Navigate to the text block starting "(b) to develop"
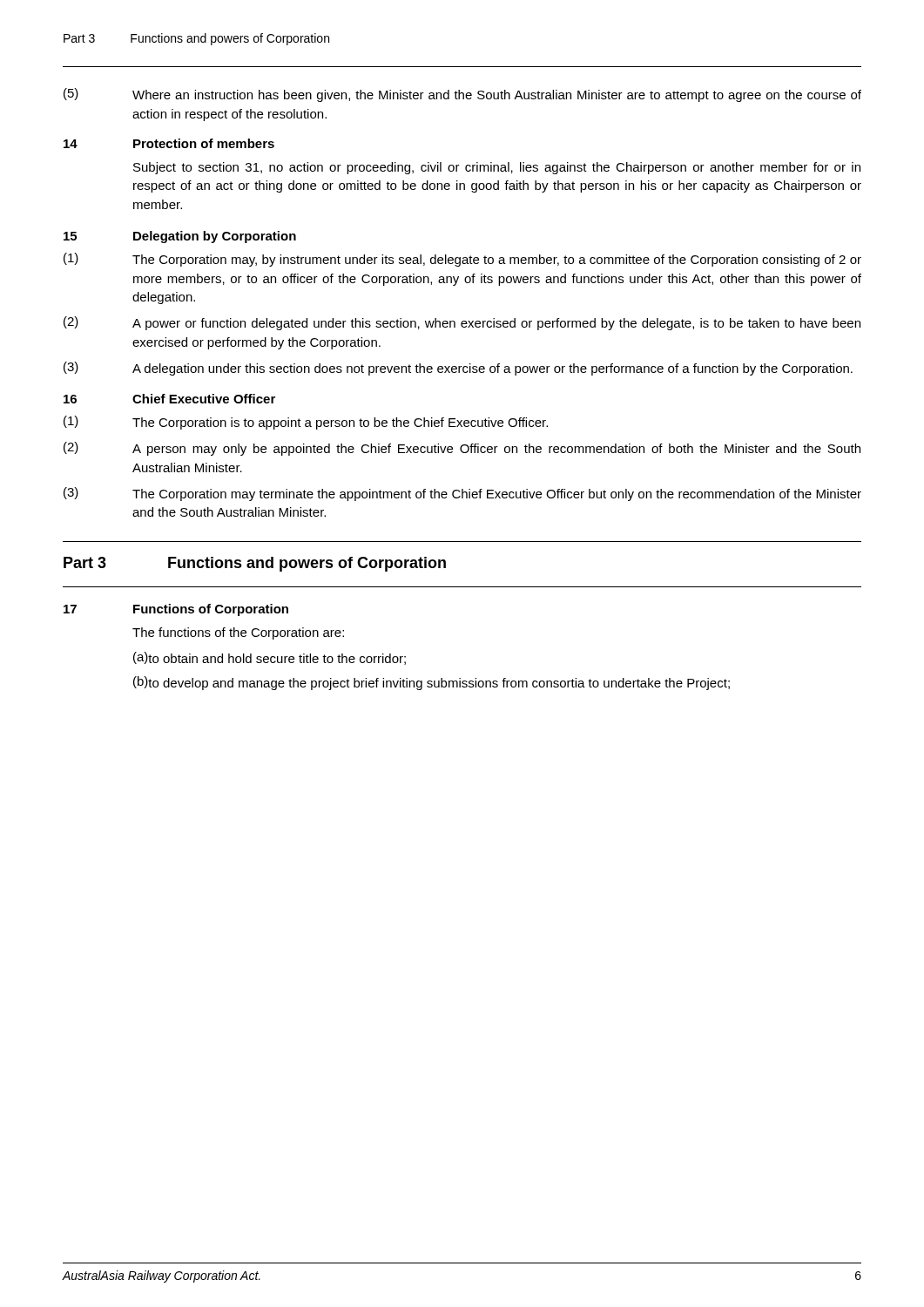Screen dimensions: 1307x924 [462, 683]
